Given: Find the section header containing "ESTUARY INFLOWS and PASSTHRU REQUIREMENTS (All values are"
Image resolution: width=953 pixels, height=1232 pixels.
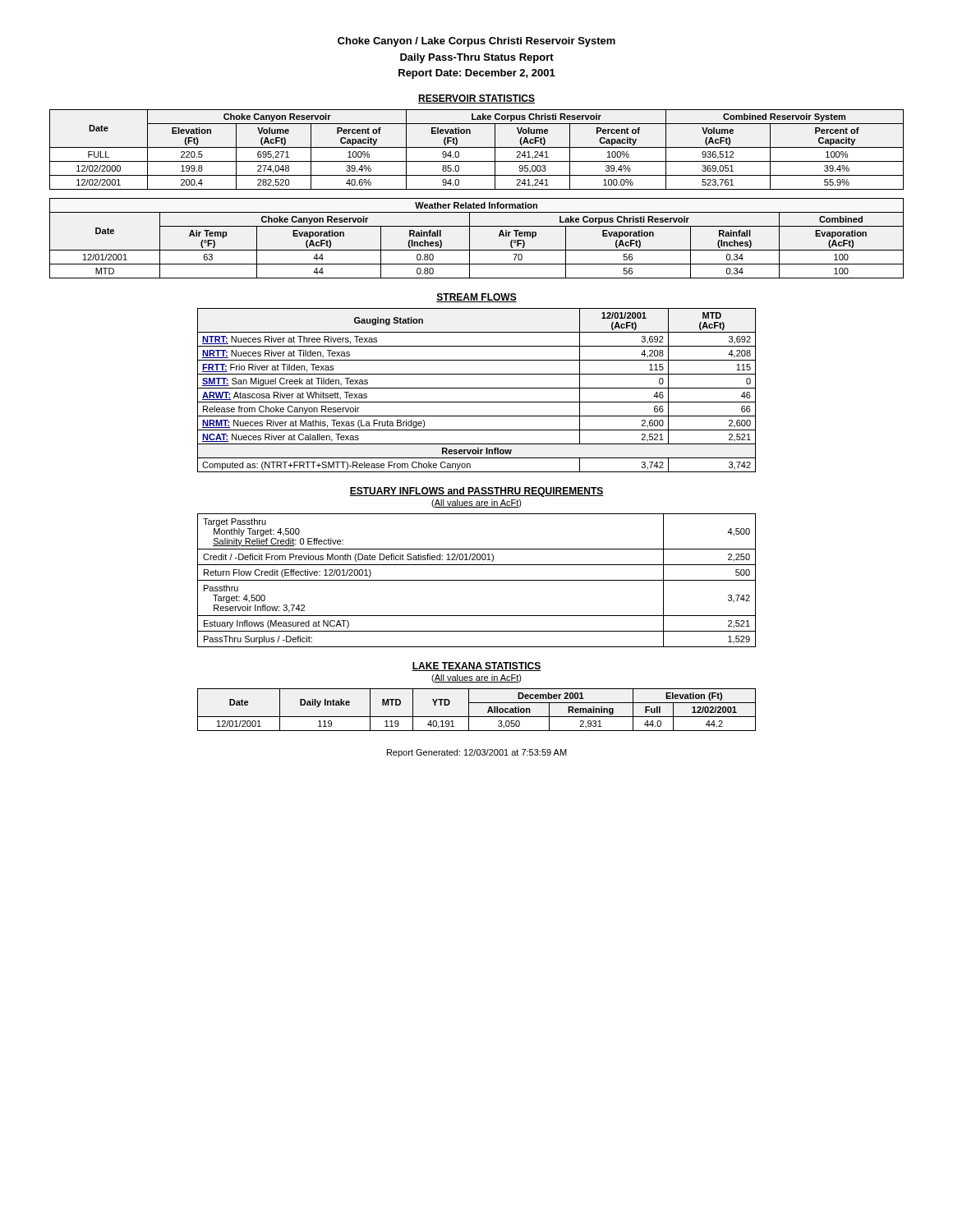Looking at the screenshot, I should click(476, 496).
